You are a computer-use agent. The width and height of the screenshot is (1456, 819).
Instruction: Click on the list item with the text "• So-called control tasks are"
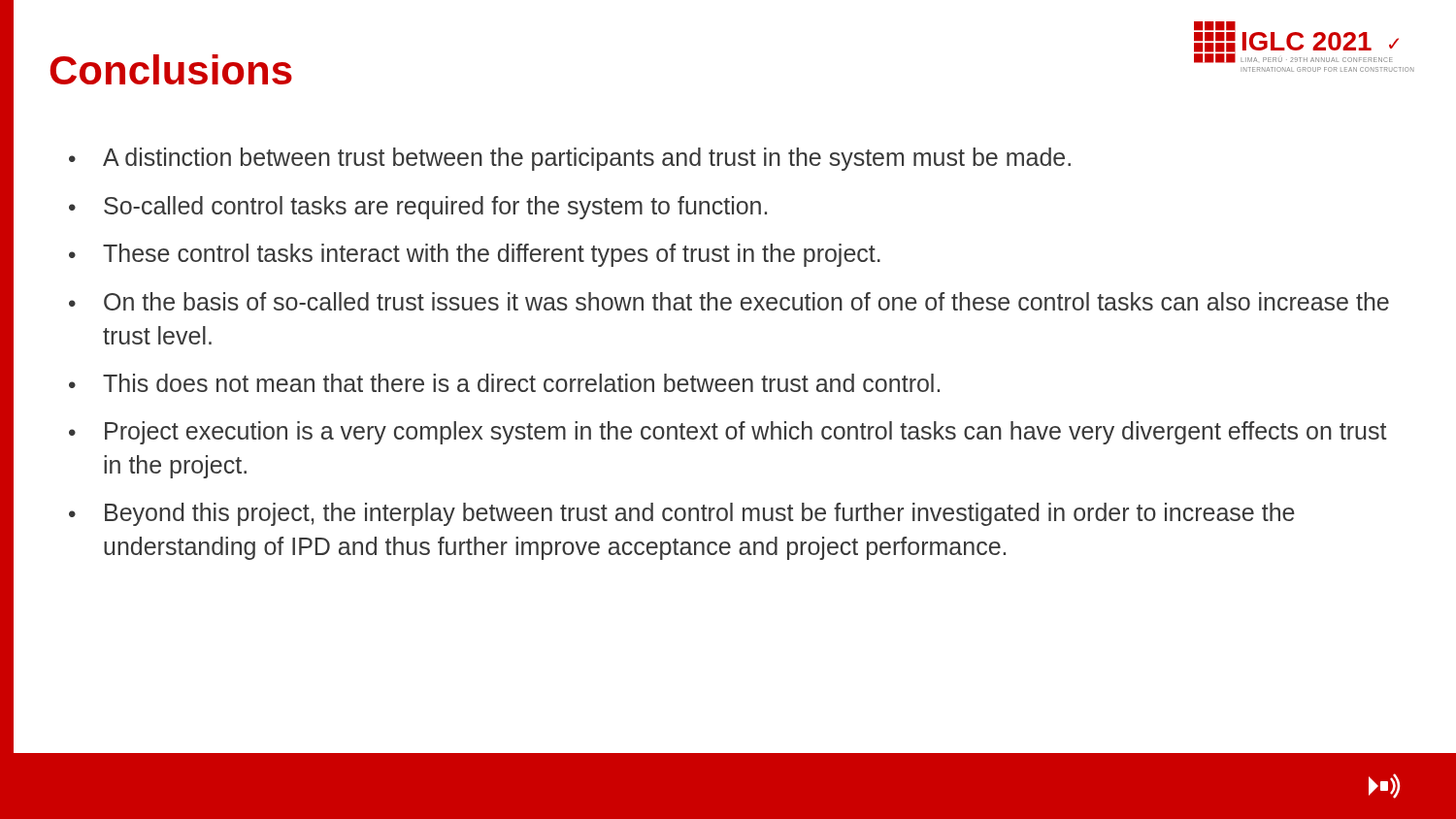pos(733,206)
